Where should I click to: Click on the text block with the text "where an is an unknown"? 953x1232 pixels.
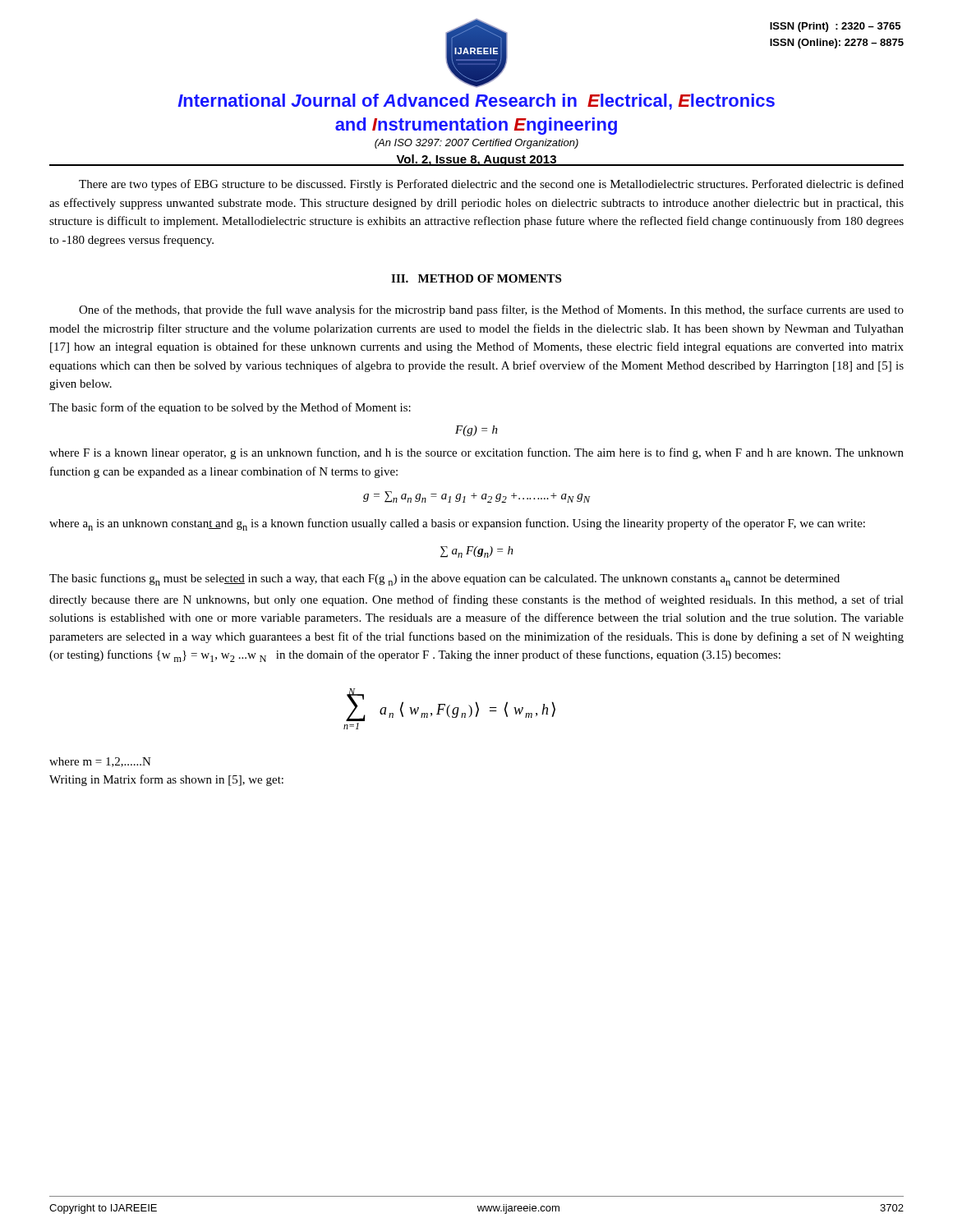(x=458, y=525)
